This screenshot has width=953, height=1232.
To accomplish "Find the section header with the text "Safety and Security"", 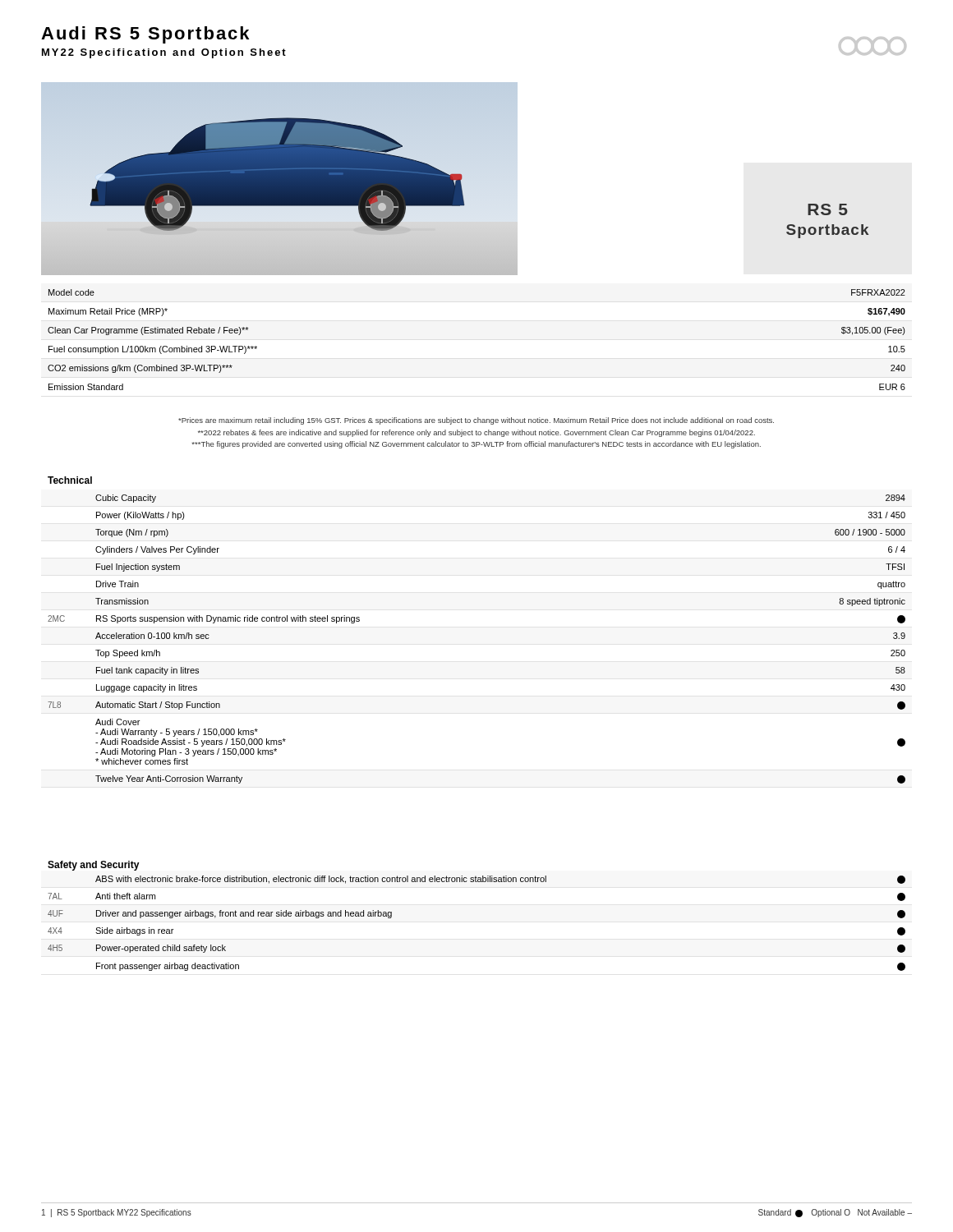I will point(93,865).
